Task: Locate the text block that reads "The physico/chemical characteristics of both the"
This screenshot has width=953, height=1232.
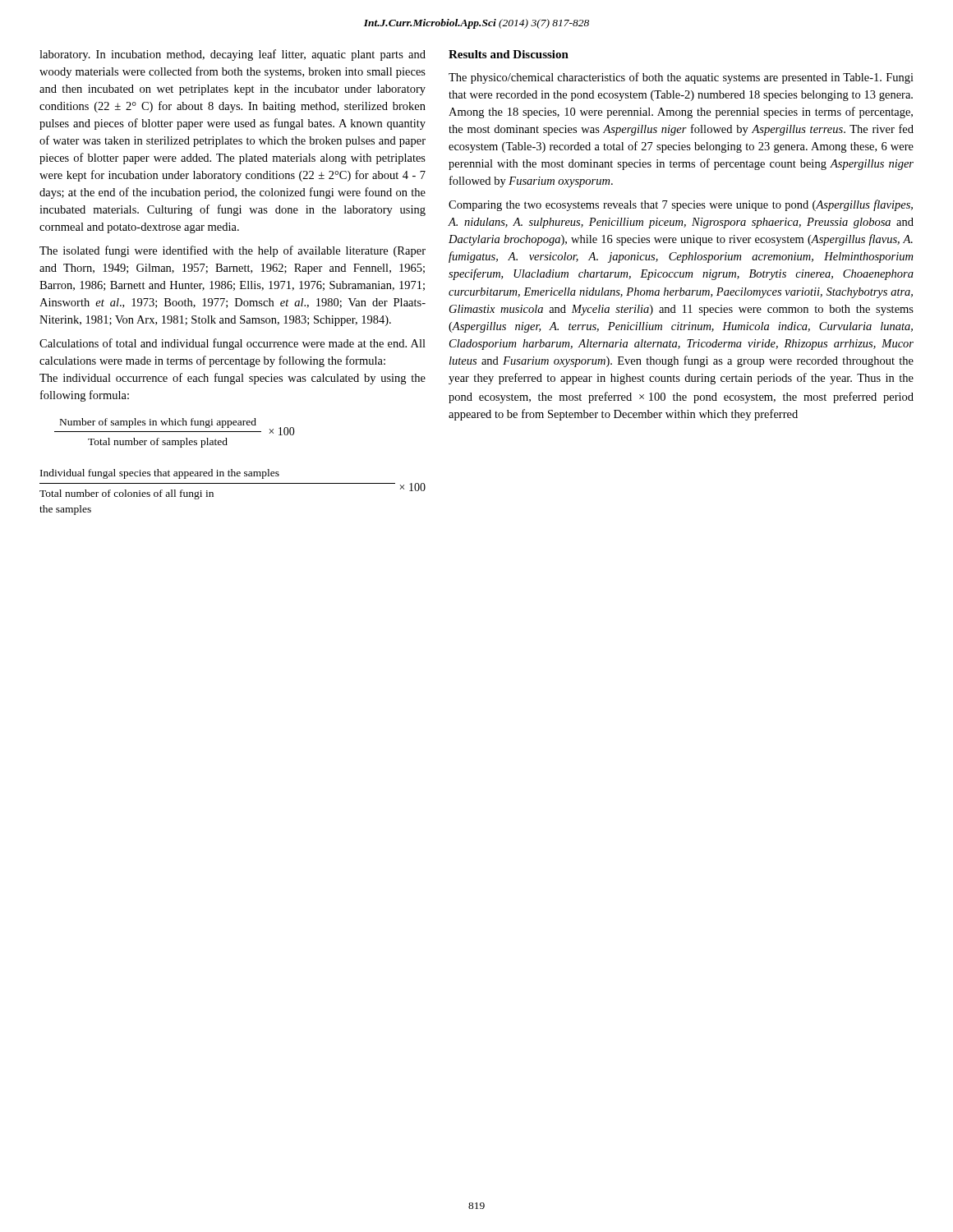Action: pyautogui.click(x=681, y=129)
